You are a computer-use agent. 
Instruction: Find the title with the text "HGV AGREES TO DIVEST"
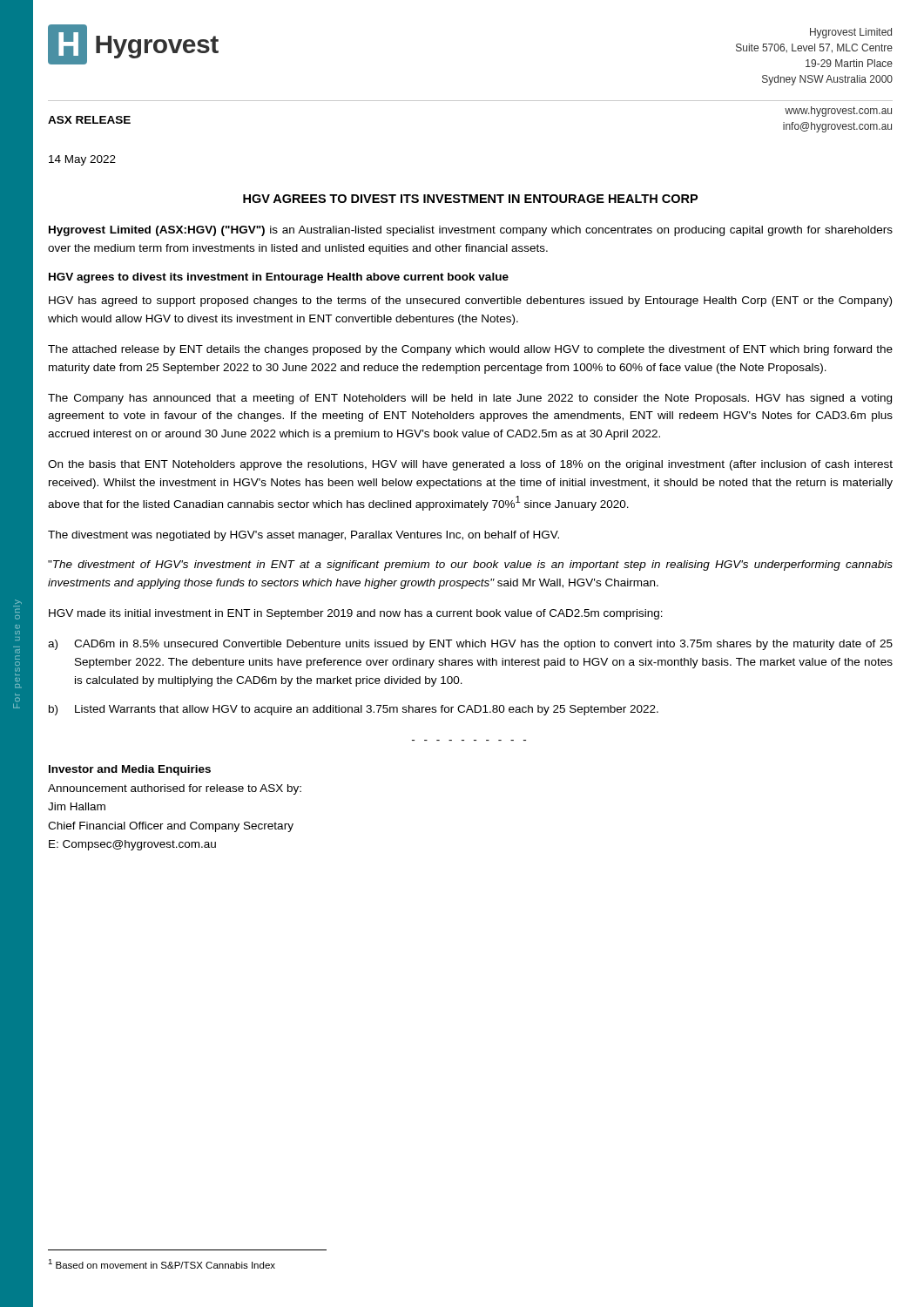tap(470, 199)
